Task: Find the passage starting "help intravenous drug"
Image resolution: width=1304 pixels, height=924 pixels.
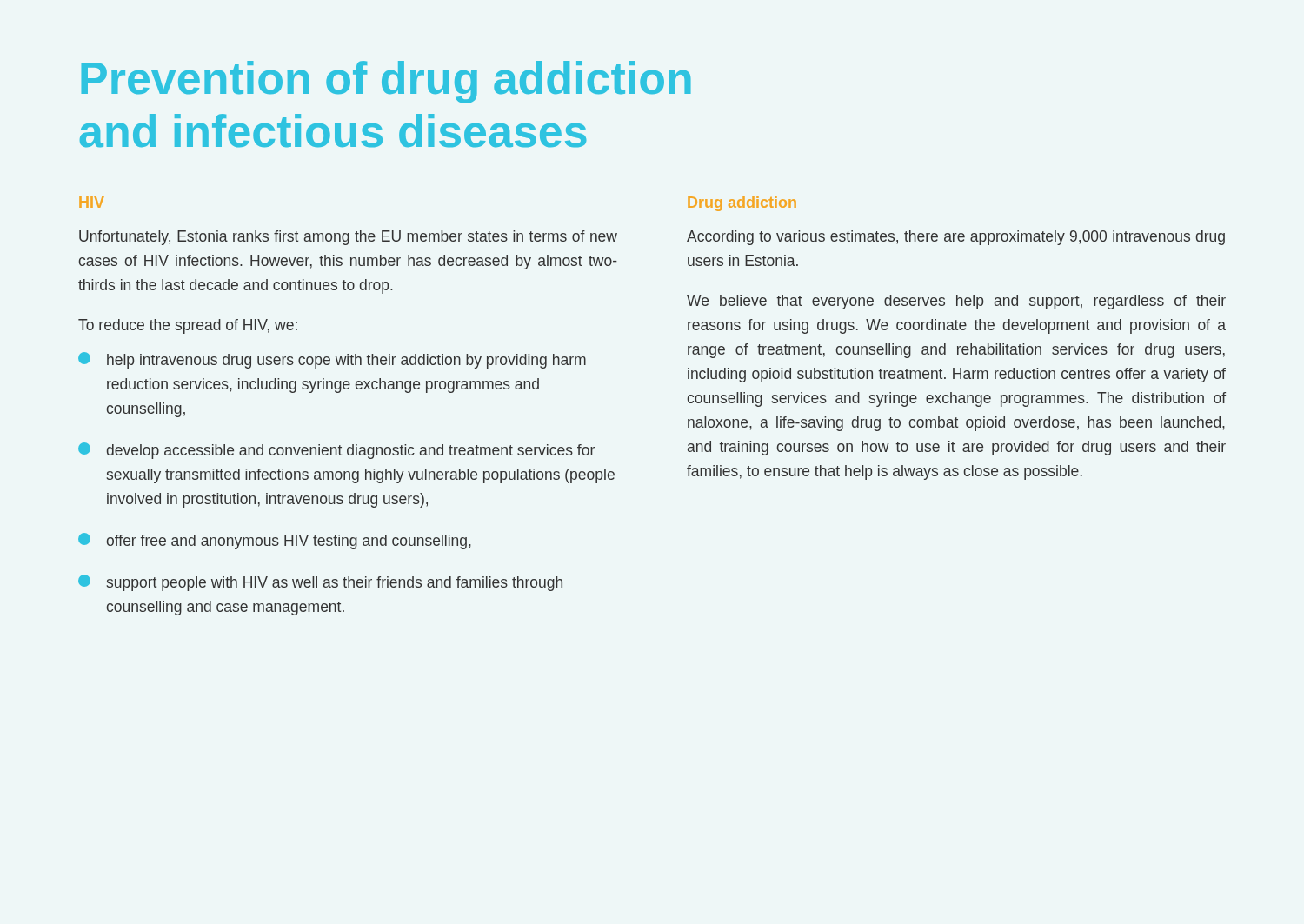Action: 348,384
